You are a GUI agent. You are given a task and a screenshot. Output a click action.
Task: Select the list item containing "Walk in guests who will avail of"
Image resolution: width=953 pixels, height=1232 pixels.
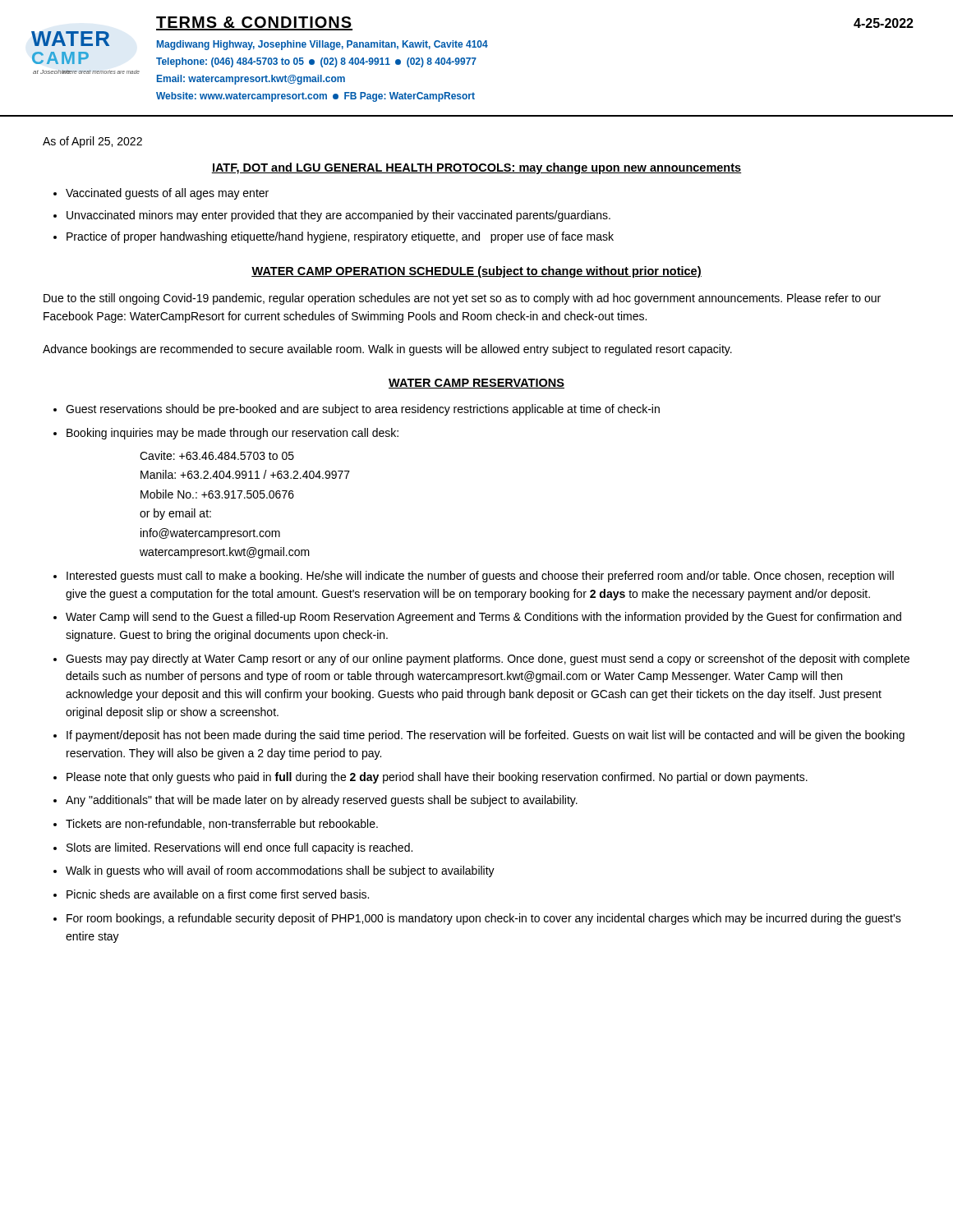pyautogui.click(x=280, y=871)
